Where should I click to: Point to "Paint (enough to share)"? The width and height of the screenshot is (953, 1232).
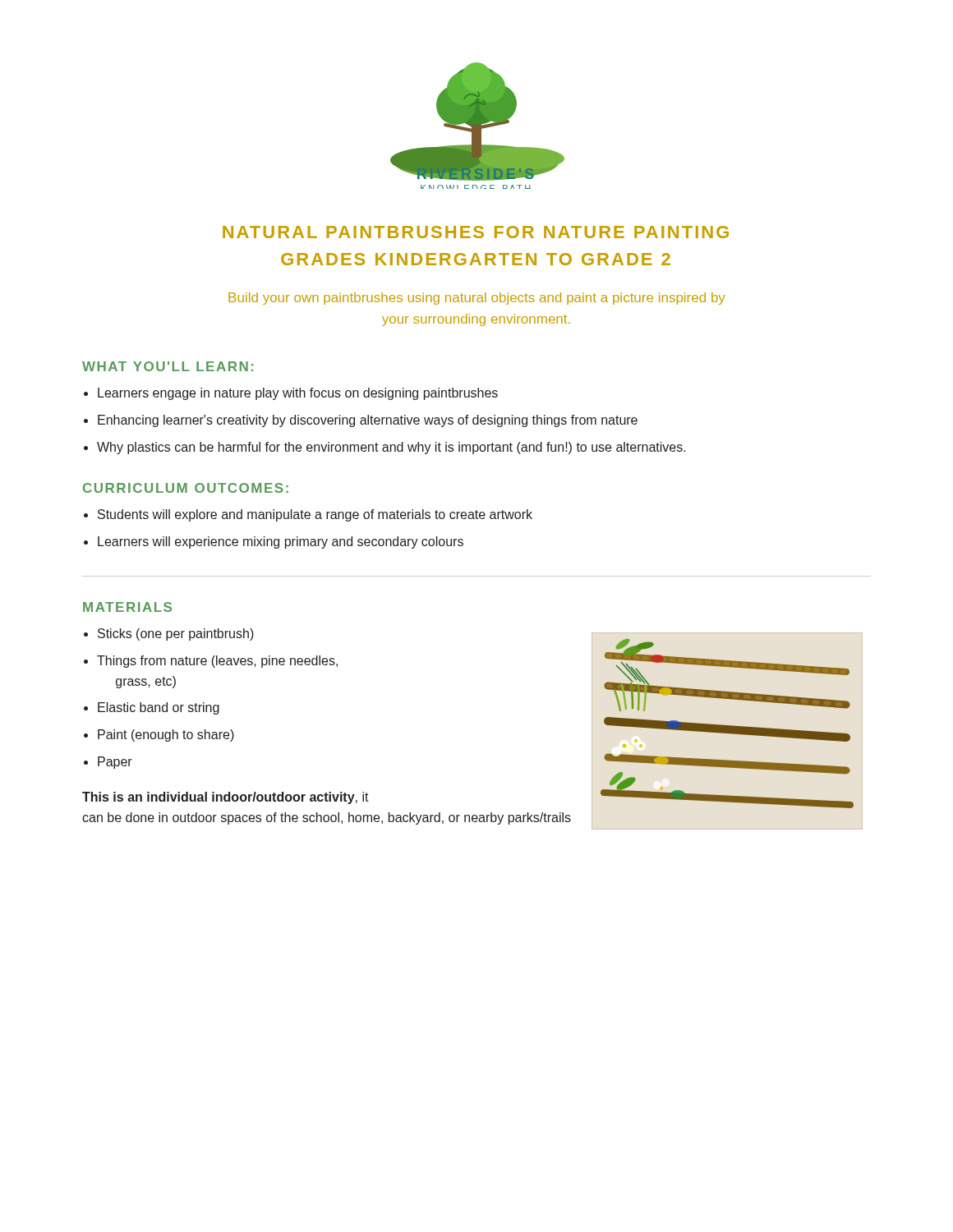point(166,735)
